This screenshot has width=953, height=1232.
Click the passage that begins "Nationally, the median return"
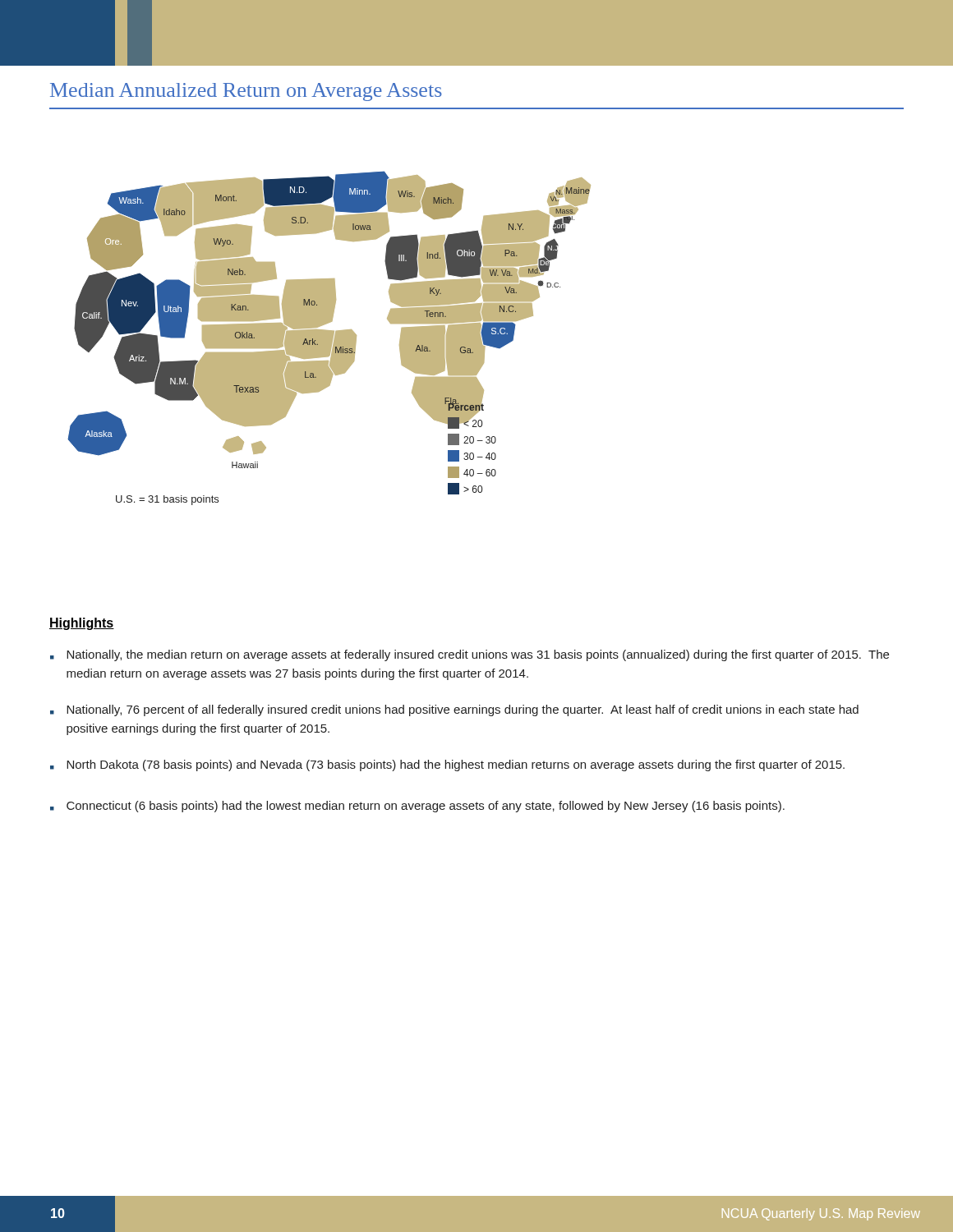coord(478,663)
